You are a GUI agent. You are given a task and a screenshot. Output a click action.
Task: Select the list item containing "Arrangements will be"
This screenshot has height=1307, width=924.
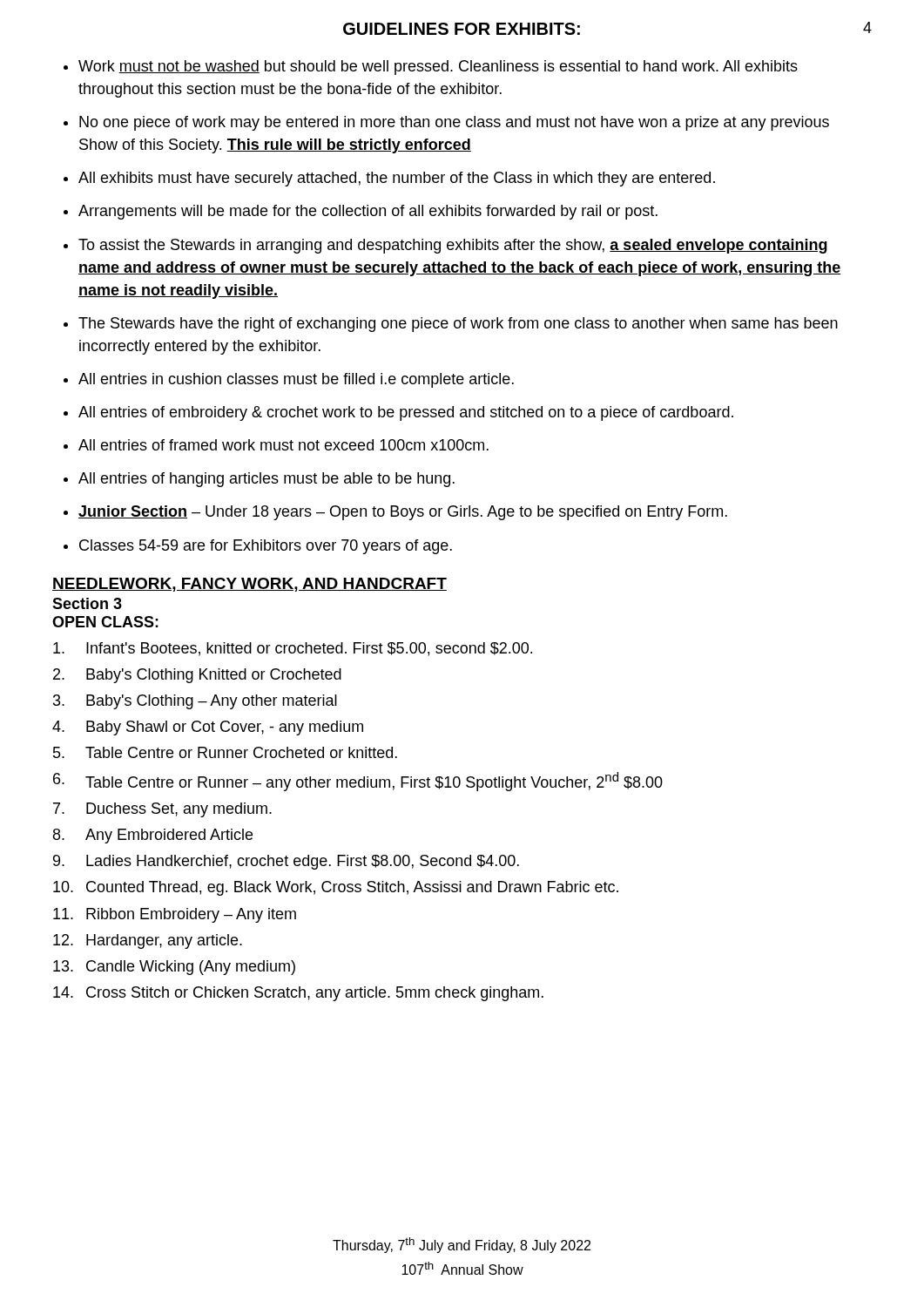click(x=368, y=211)
